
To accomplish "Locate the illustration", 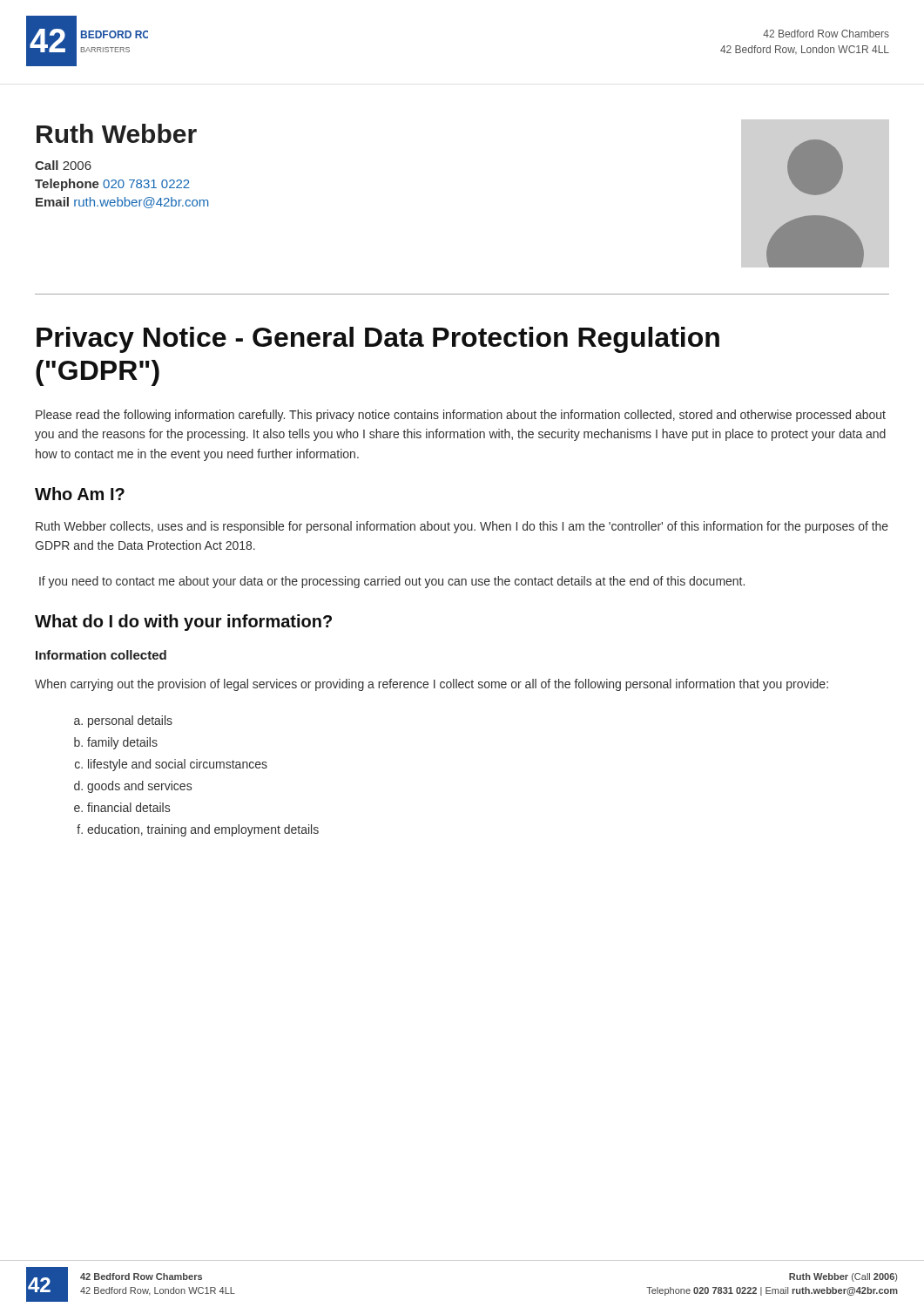I will tap(815, 193).
